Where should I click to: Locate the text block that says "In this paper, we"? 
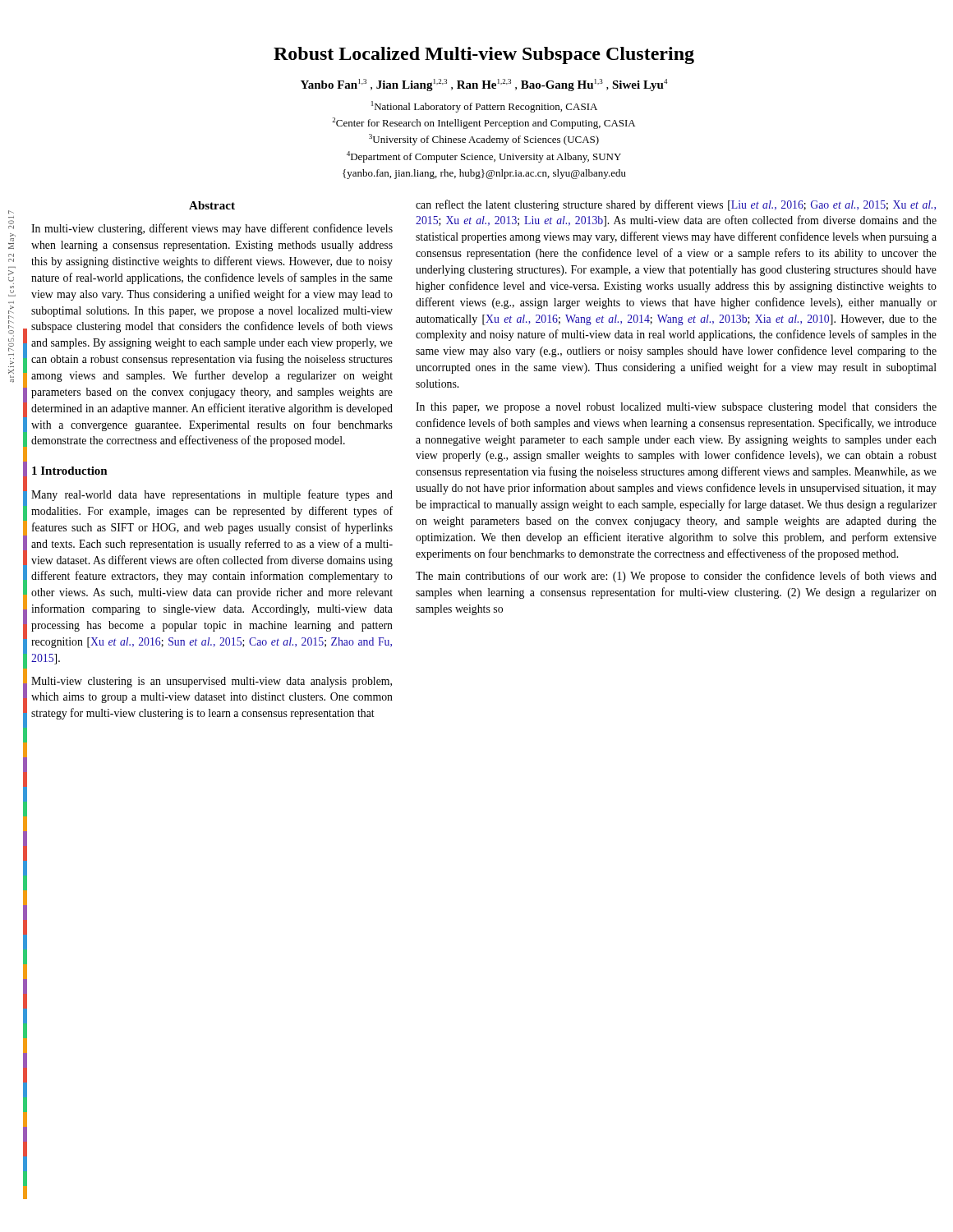[676, 480]
